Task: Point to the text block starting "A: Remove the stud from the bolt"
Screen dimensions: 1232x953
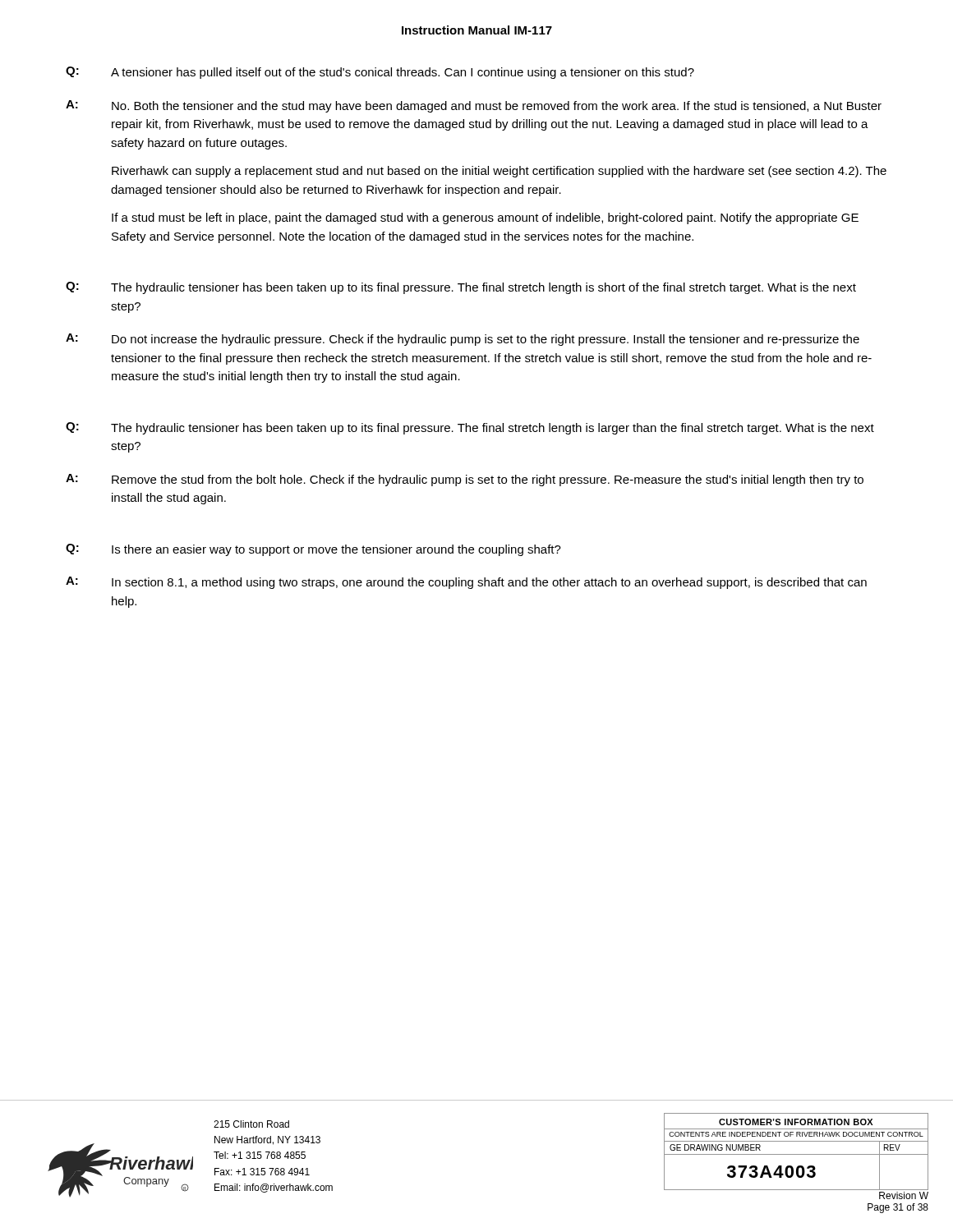Action: (x=476, y=489)
